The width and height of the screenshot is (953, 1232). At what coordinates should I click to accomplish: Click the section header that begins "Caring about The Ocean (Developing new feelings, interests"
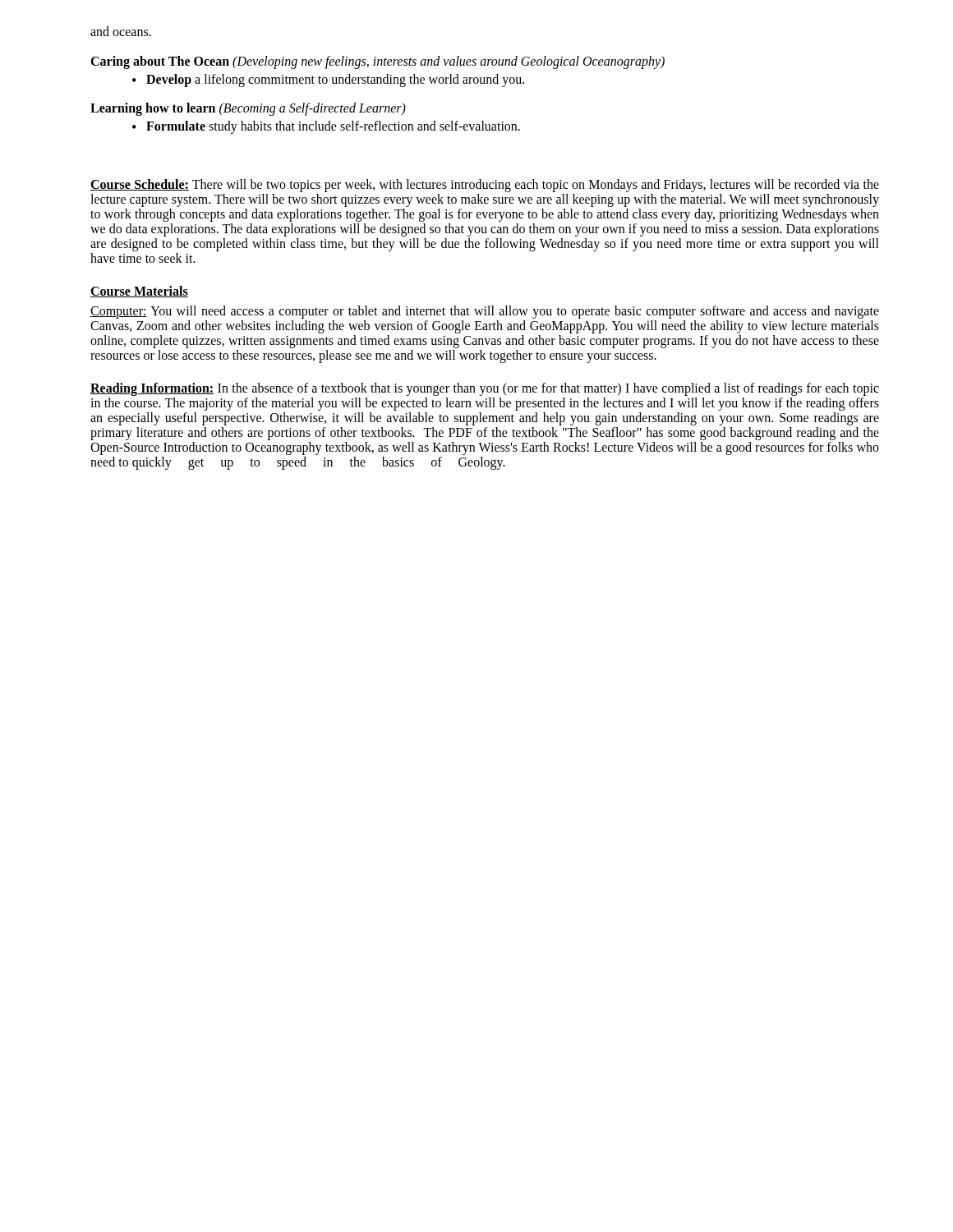378,61
